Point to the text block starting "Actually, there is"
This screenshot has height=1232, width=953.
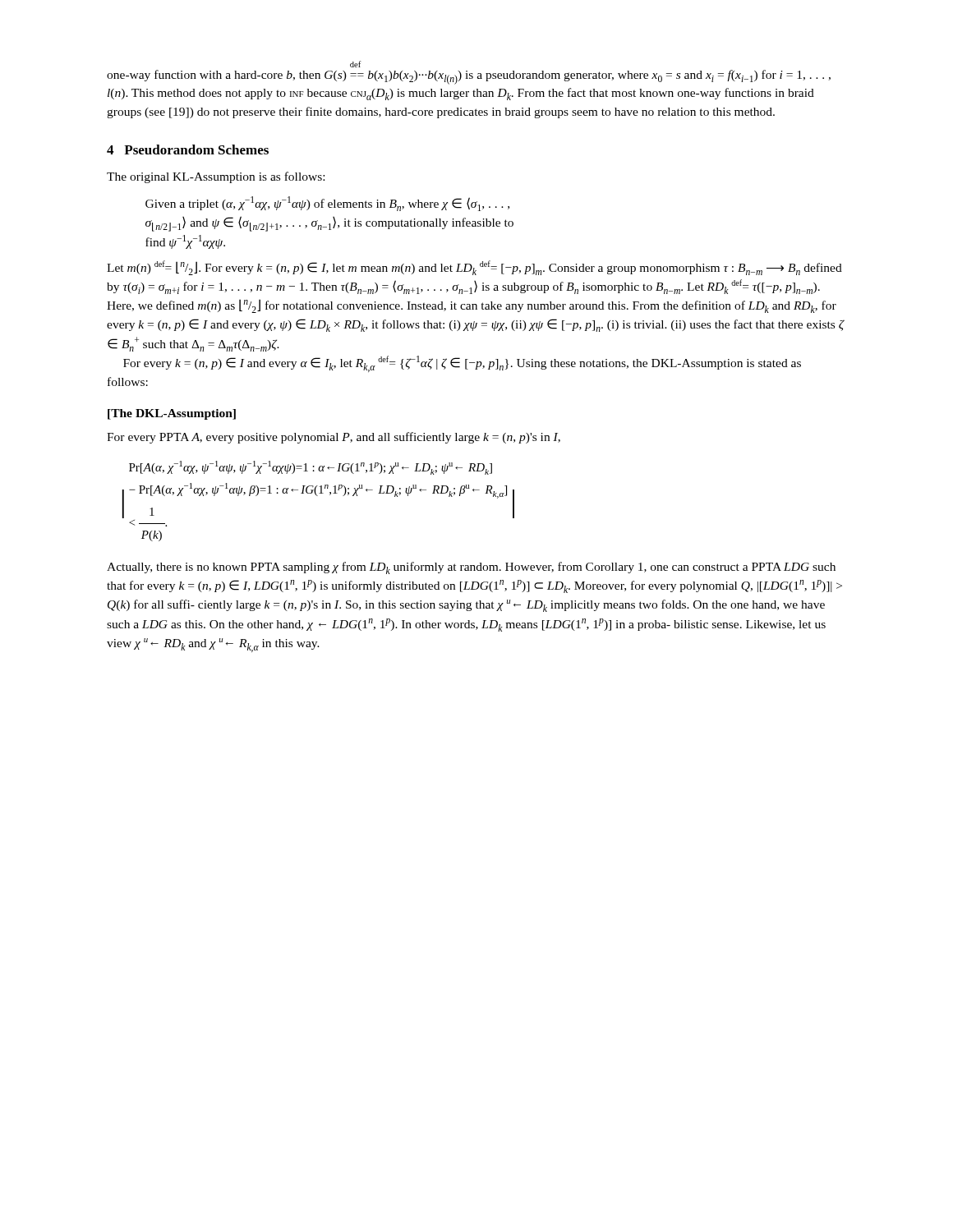pos(475,606)
